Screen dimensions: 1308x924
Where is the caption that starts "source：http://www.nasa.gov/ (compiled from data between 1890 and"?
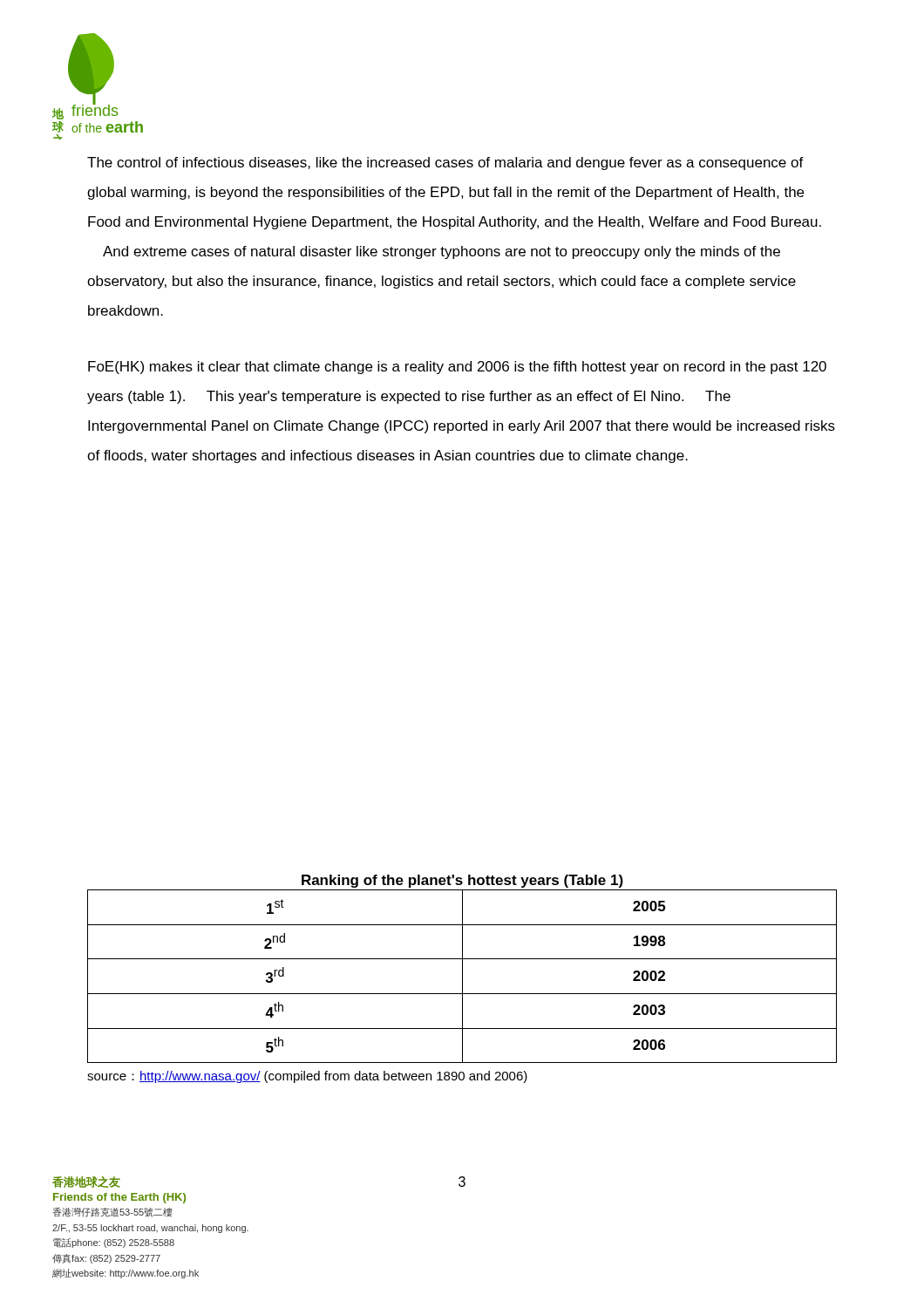(x=307, y=1076)
